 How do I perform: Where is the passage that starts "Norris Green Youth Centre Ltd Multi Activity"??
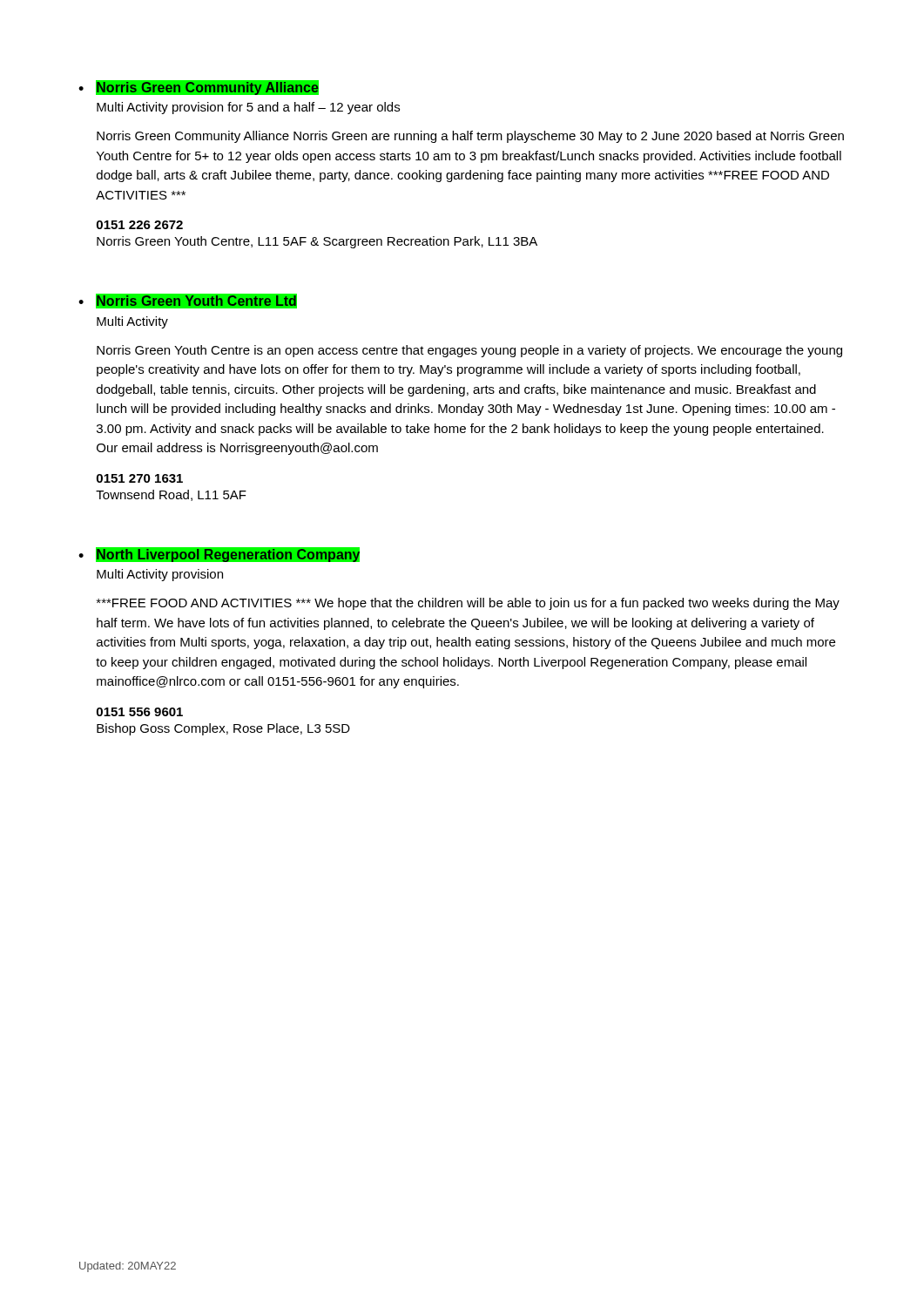[471, 397]
